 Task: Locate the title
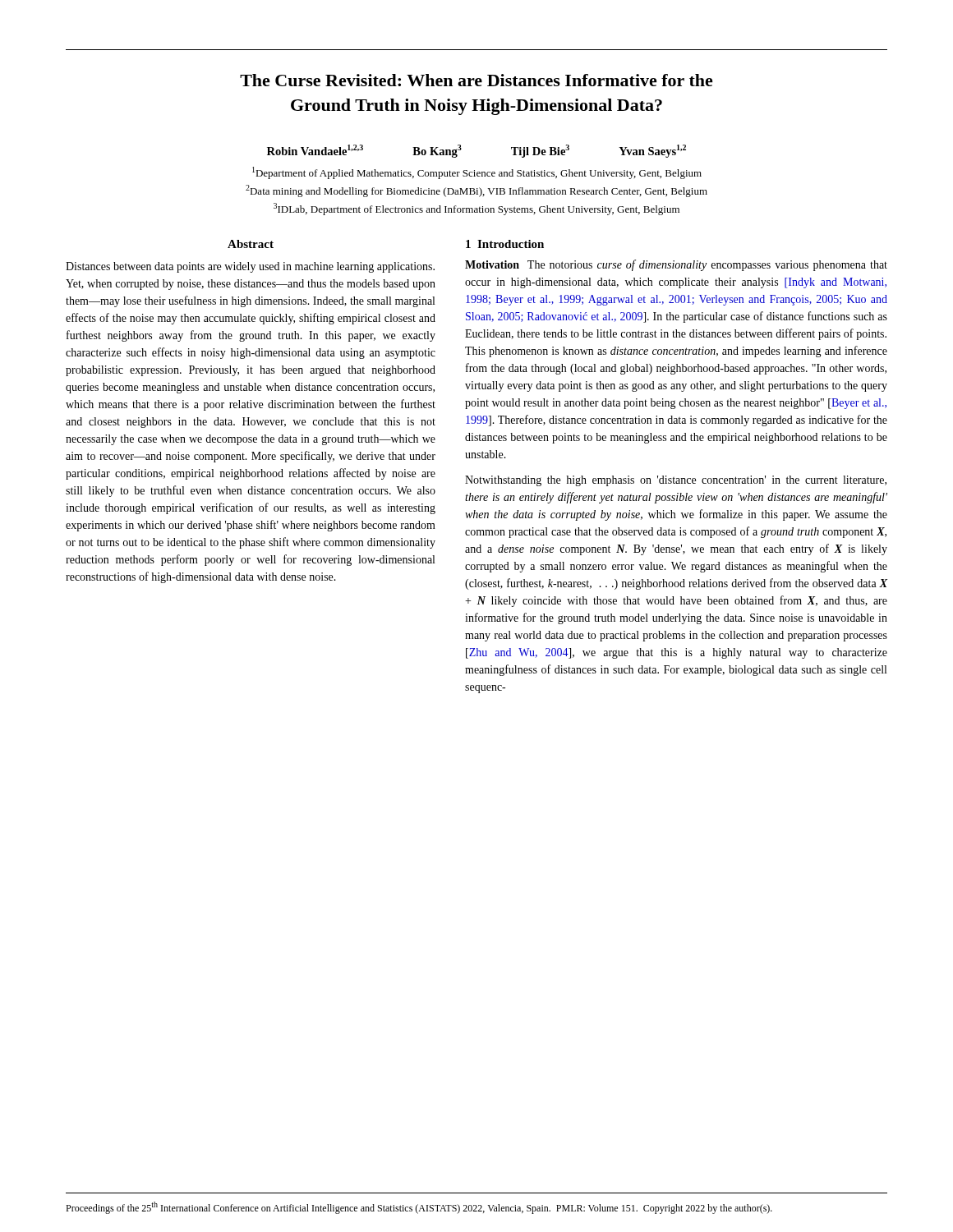point(476,93)
